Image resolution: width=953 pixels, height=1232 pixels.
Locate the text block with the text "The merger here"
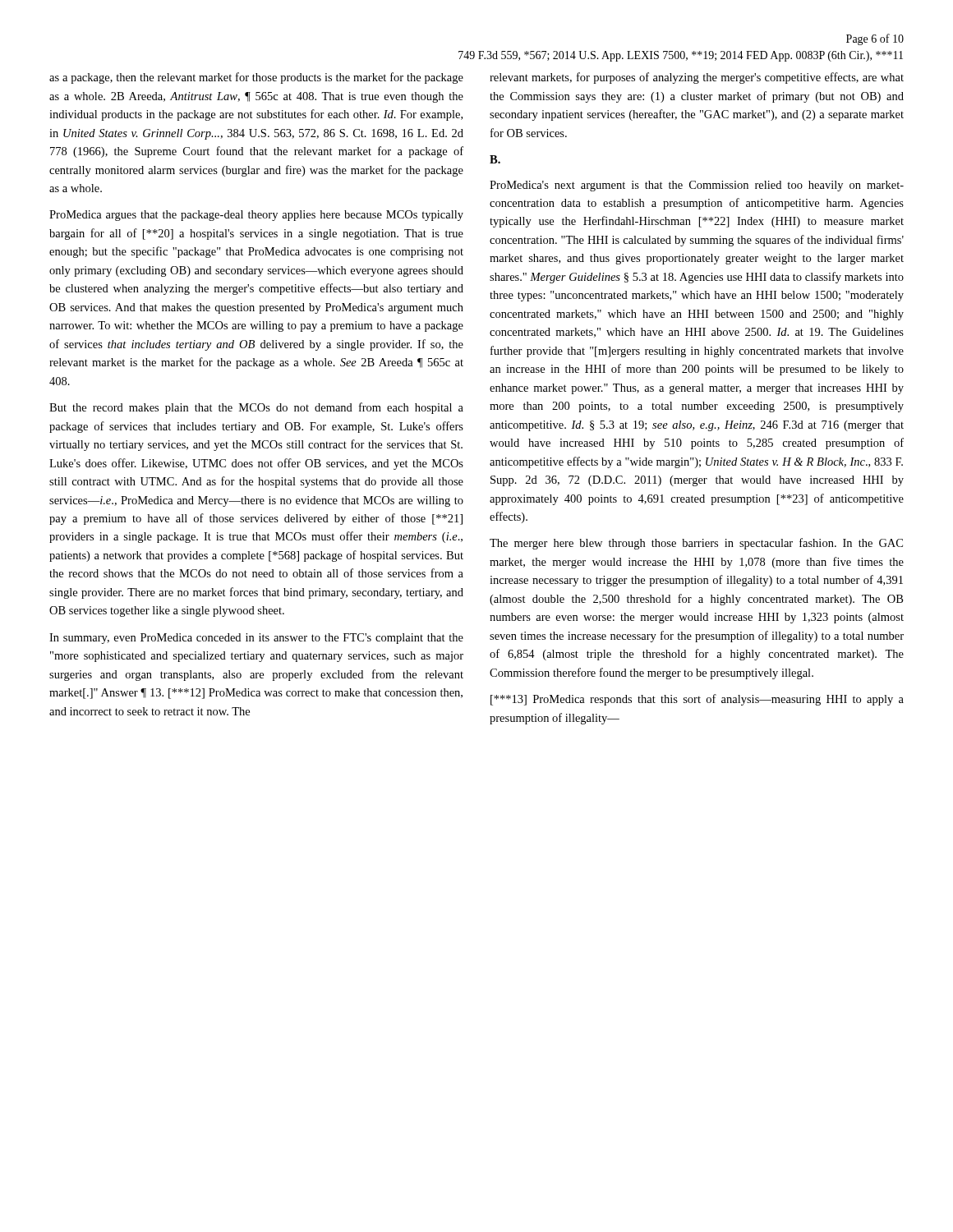697,608
